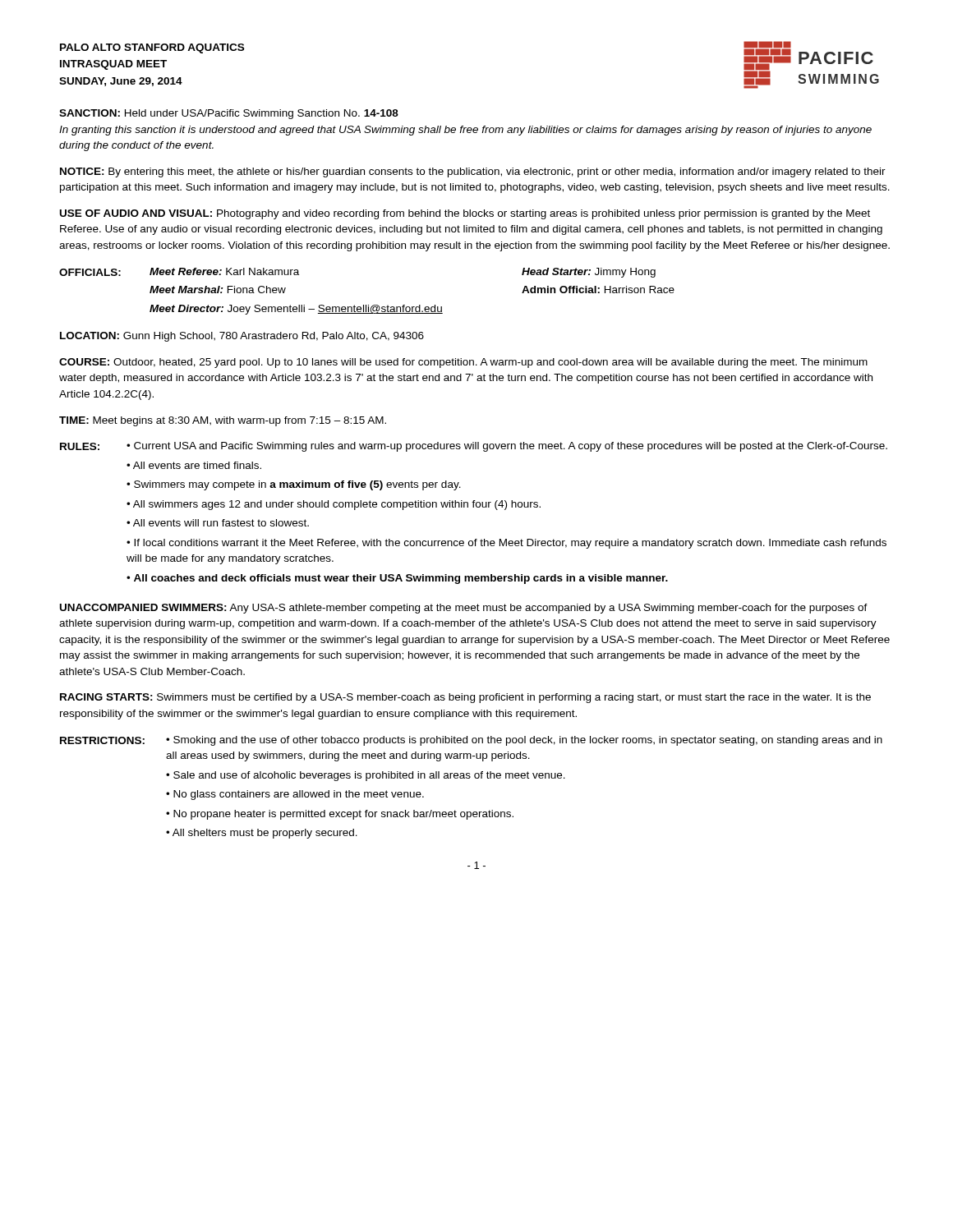Screen dimensions: 1232x953
Task: Locate the text block starting "LOCATION: Gunn High School, 780 Arastradero Rd, Palo"
Action: [x=242, y=336]
